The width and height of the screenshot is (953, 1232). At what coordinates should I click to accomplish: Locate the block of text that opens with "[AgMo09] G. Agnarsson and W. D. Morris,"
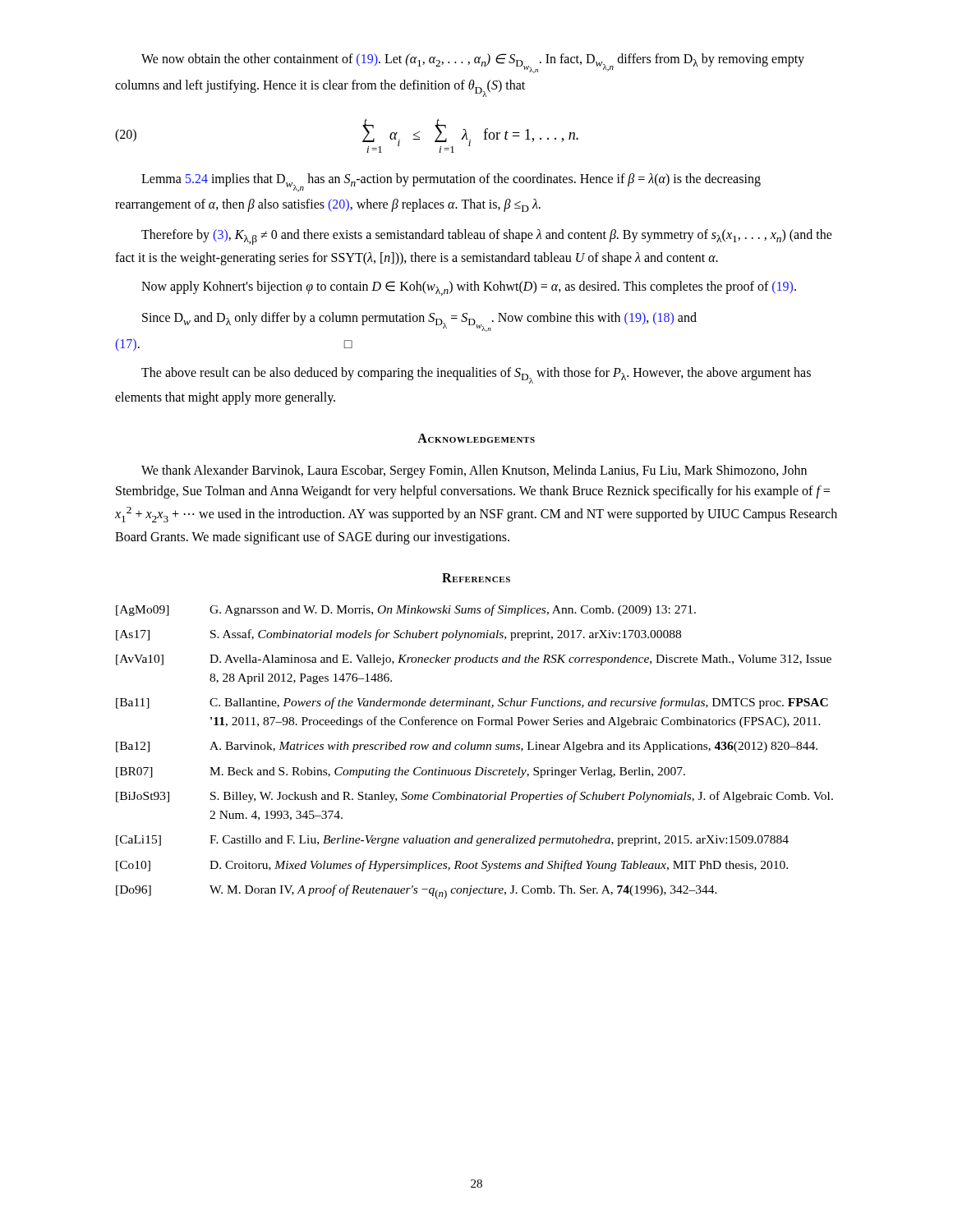pos(476,609)
